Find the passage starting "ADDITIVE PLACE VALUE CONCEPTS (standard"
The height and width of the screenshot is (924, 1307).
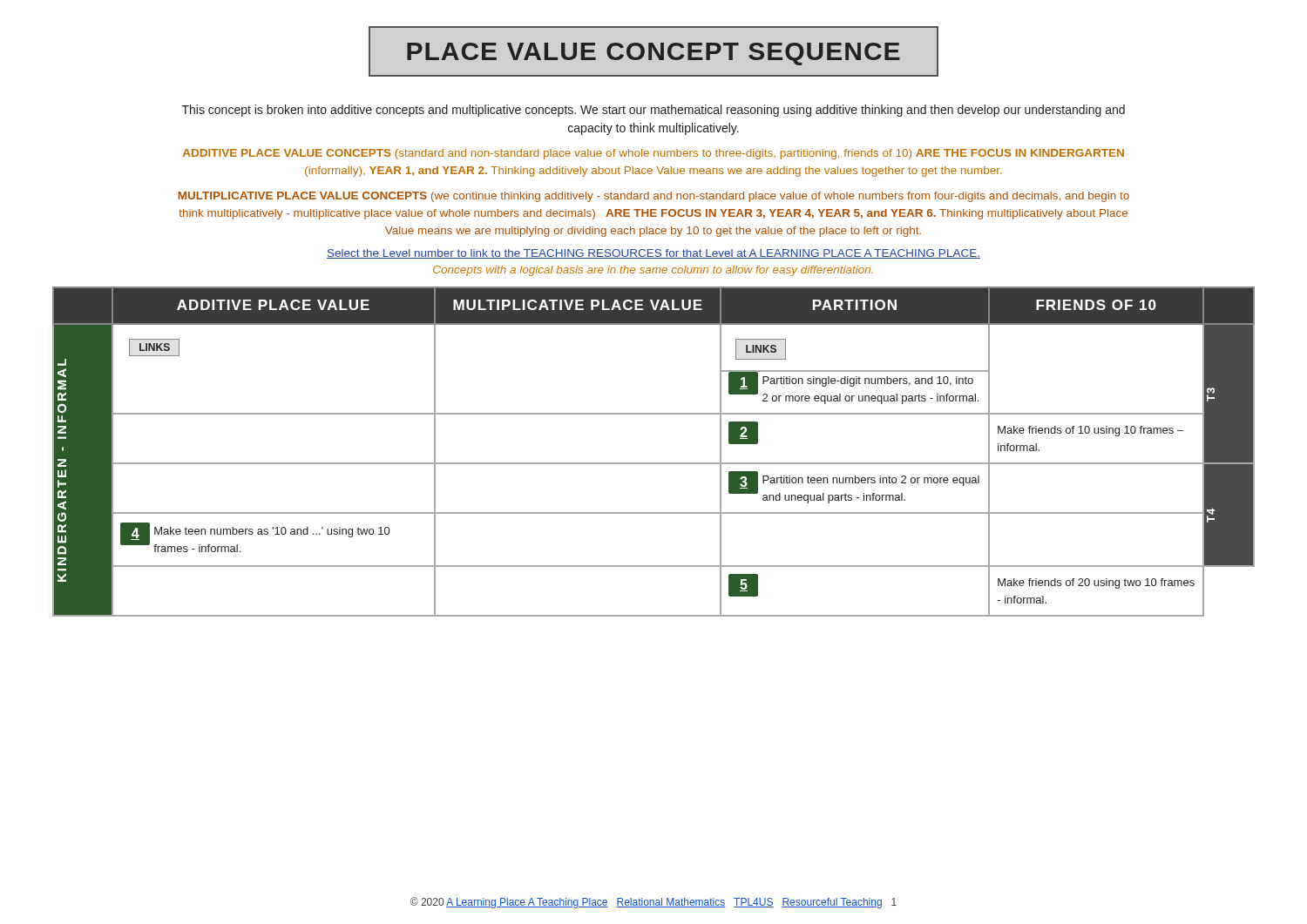[x=654, y=162]
